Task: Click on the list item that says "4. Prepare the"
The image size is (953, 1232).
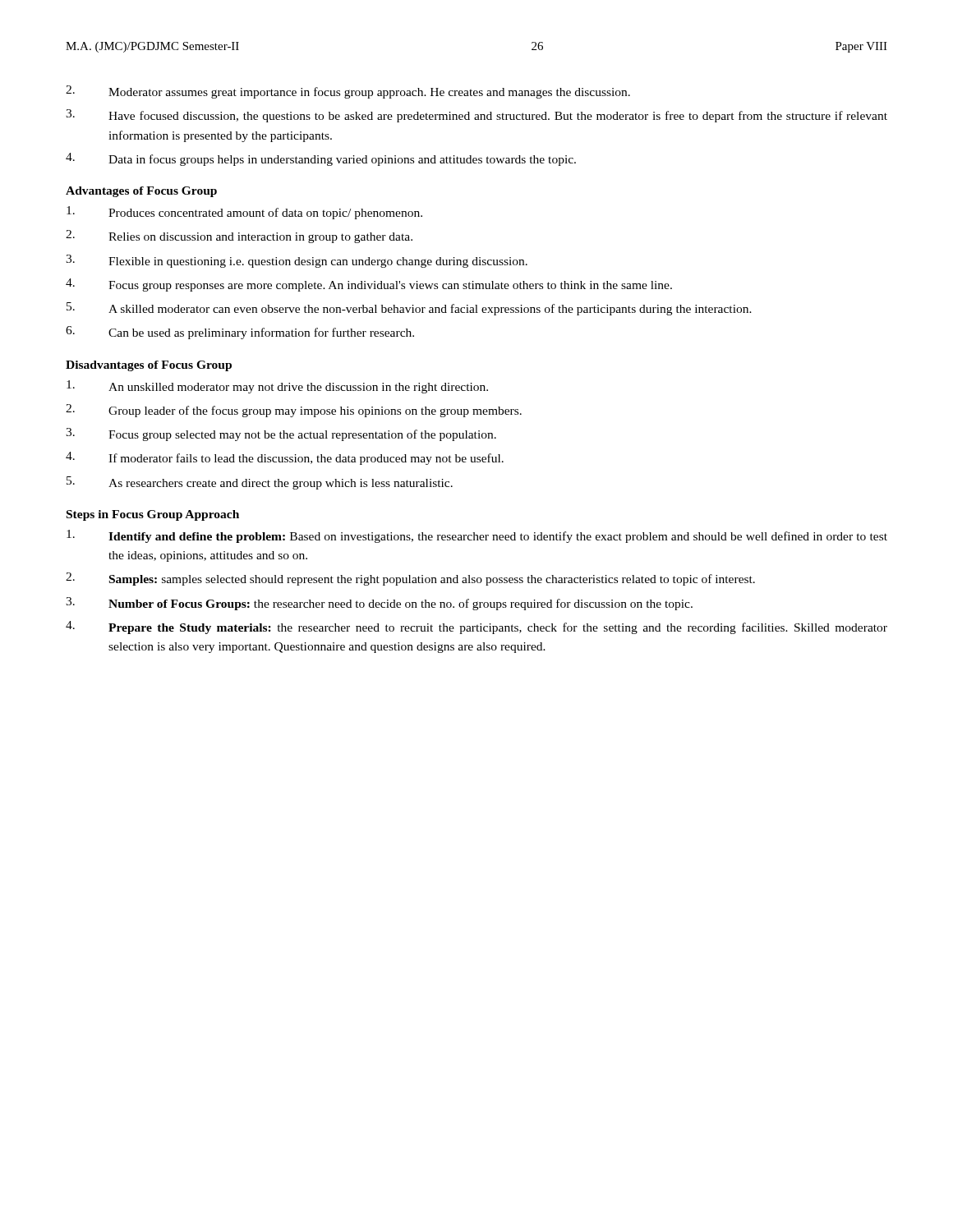Action: 476,637
